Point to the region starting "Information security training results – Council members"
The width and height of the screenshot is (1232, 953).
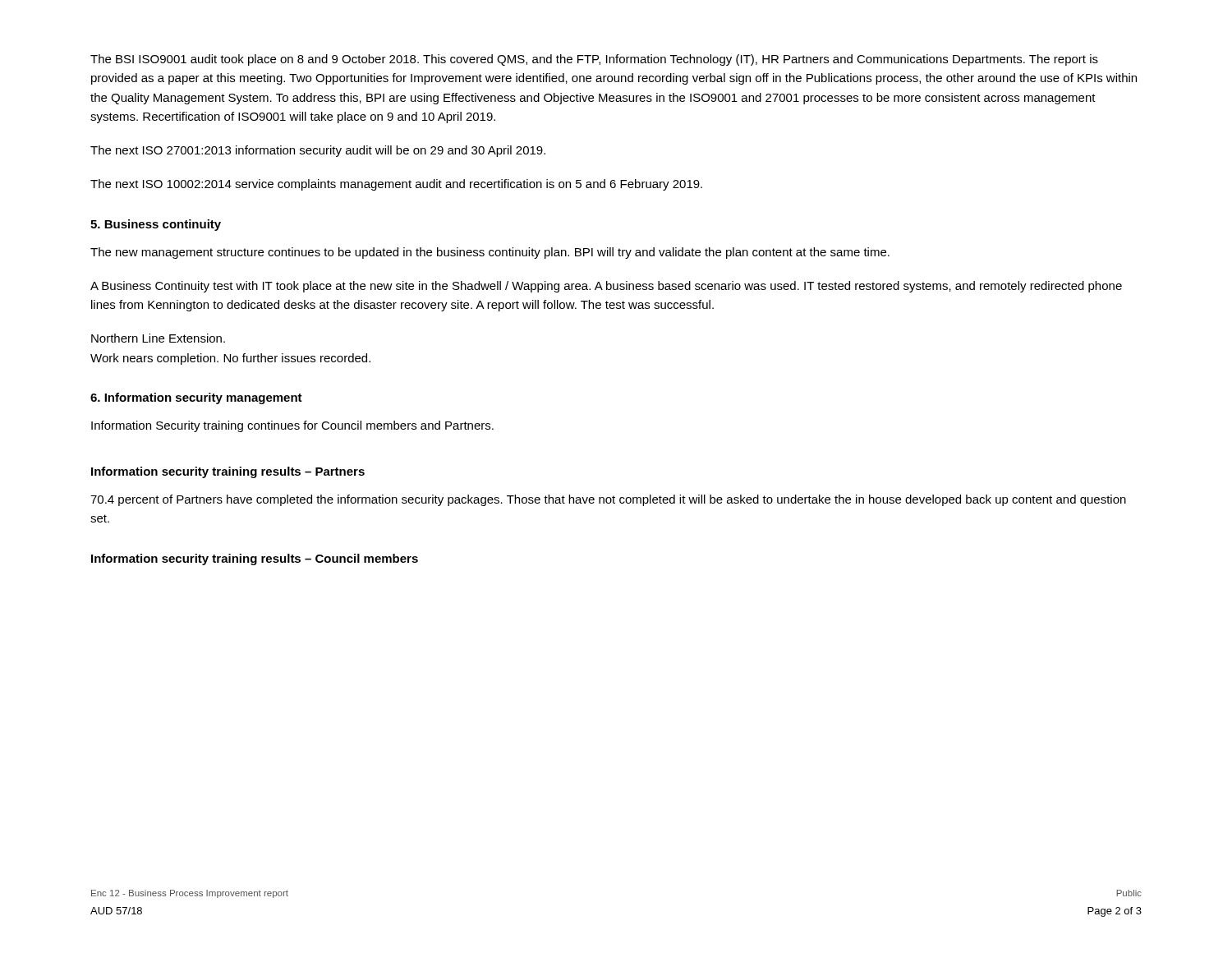coord(254,558)
